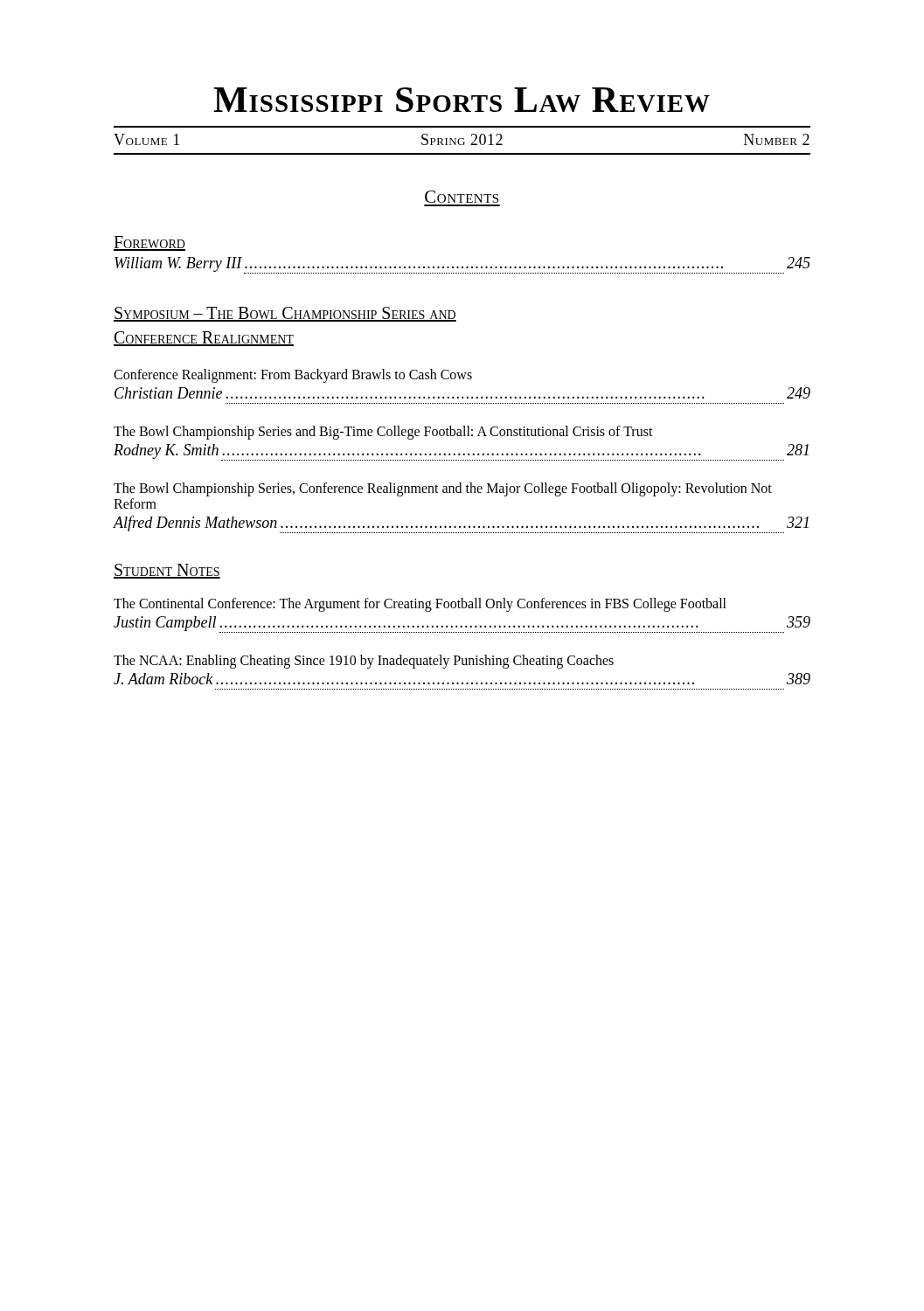The height and width of the screenshot is (1311, 924).
Task: Find the text with the text "Rodney K. Smith 281"
Action: [462, 451]
